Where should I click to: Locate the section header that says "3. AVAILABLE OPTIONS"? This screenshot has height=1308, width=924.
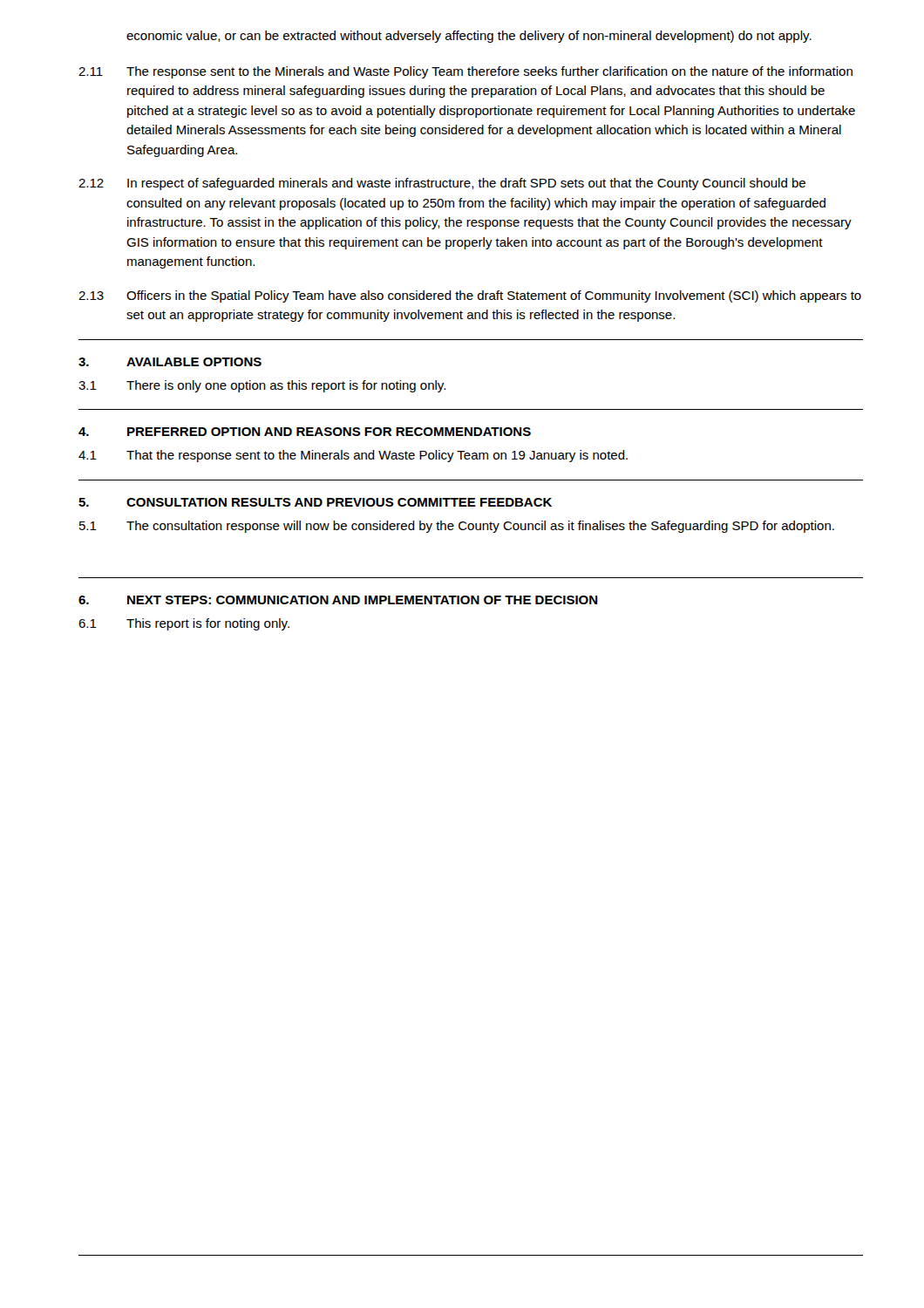click(x=170, y=361)
